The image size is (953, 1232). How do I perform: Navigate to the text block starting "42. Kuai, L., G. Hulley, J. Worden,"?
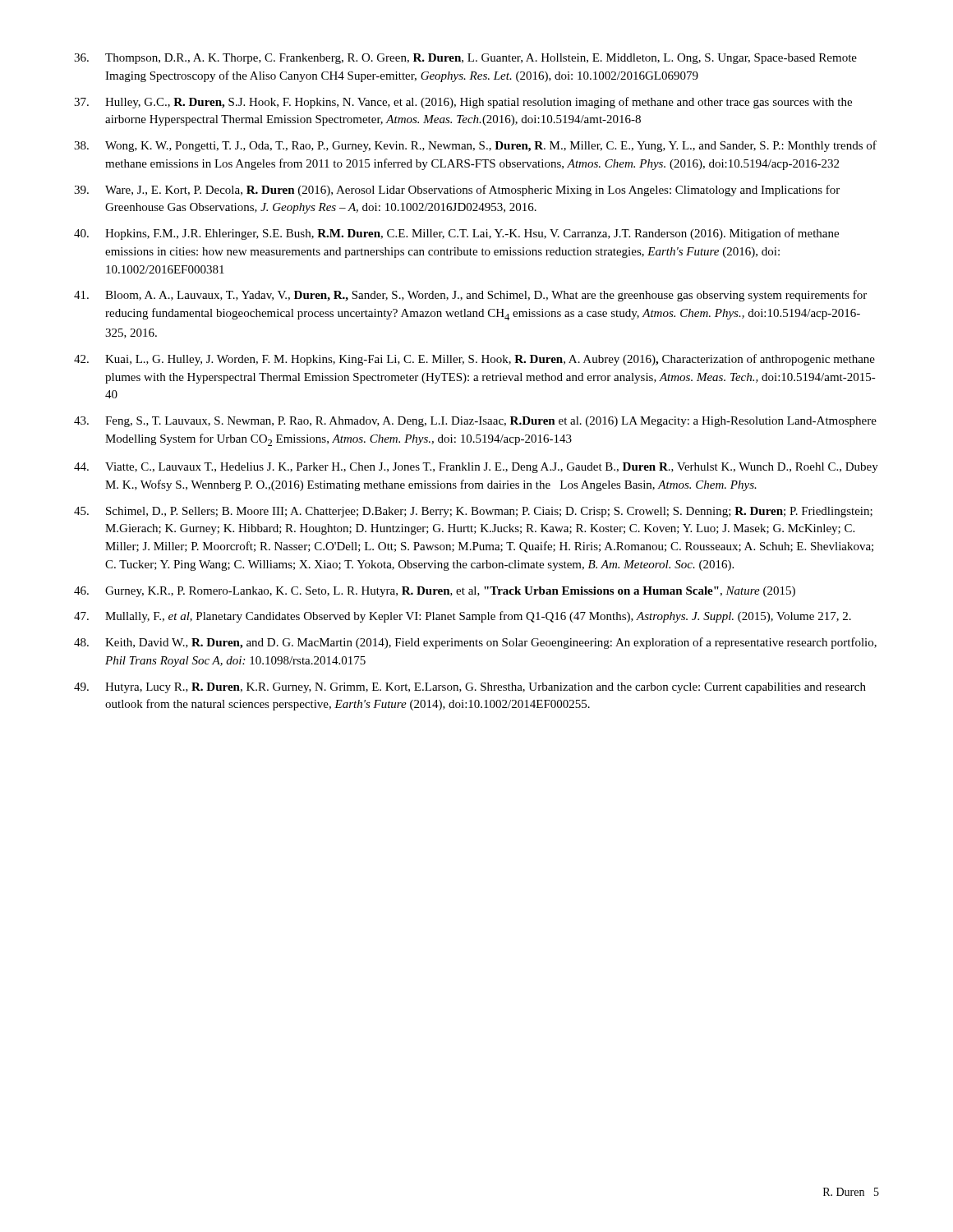coord(476,377)
